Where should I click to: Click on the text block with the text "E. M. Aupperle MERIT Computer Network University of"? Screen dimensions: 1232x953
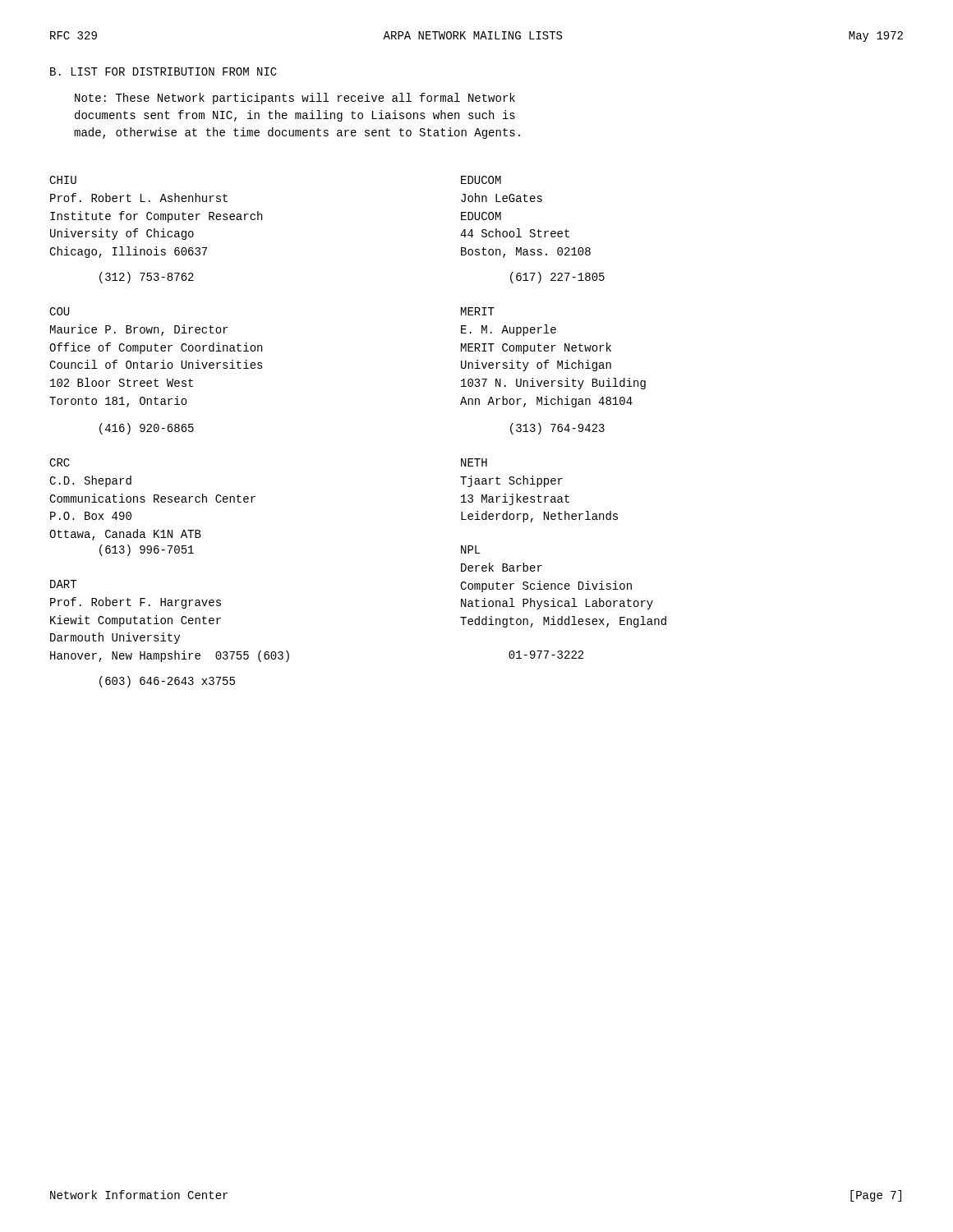(553, 366)
